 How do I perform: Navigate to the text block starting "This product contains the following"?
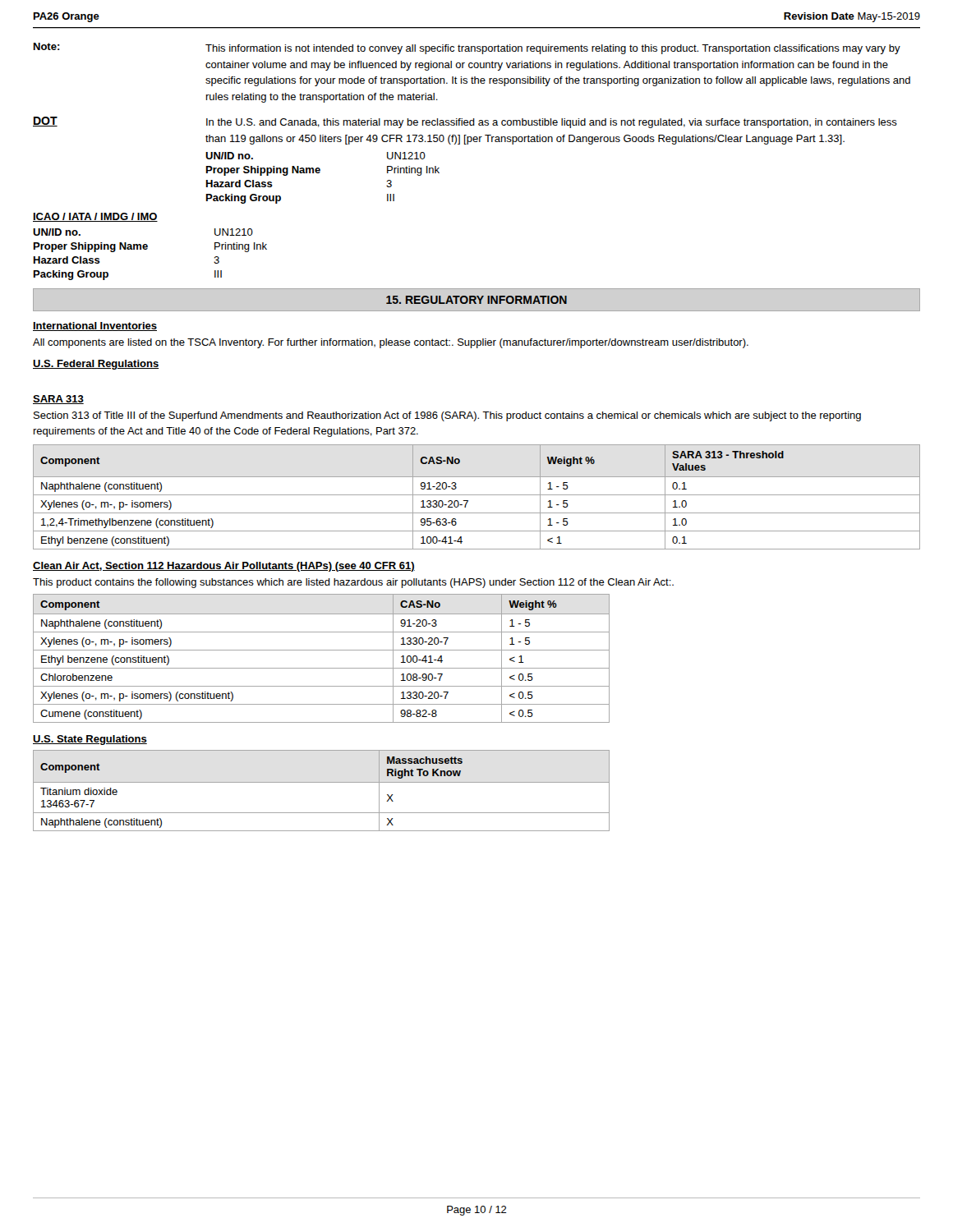354,582
